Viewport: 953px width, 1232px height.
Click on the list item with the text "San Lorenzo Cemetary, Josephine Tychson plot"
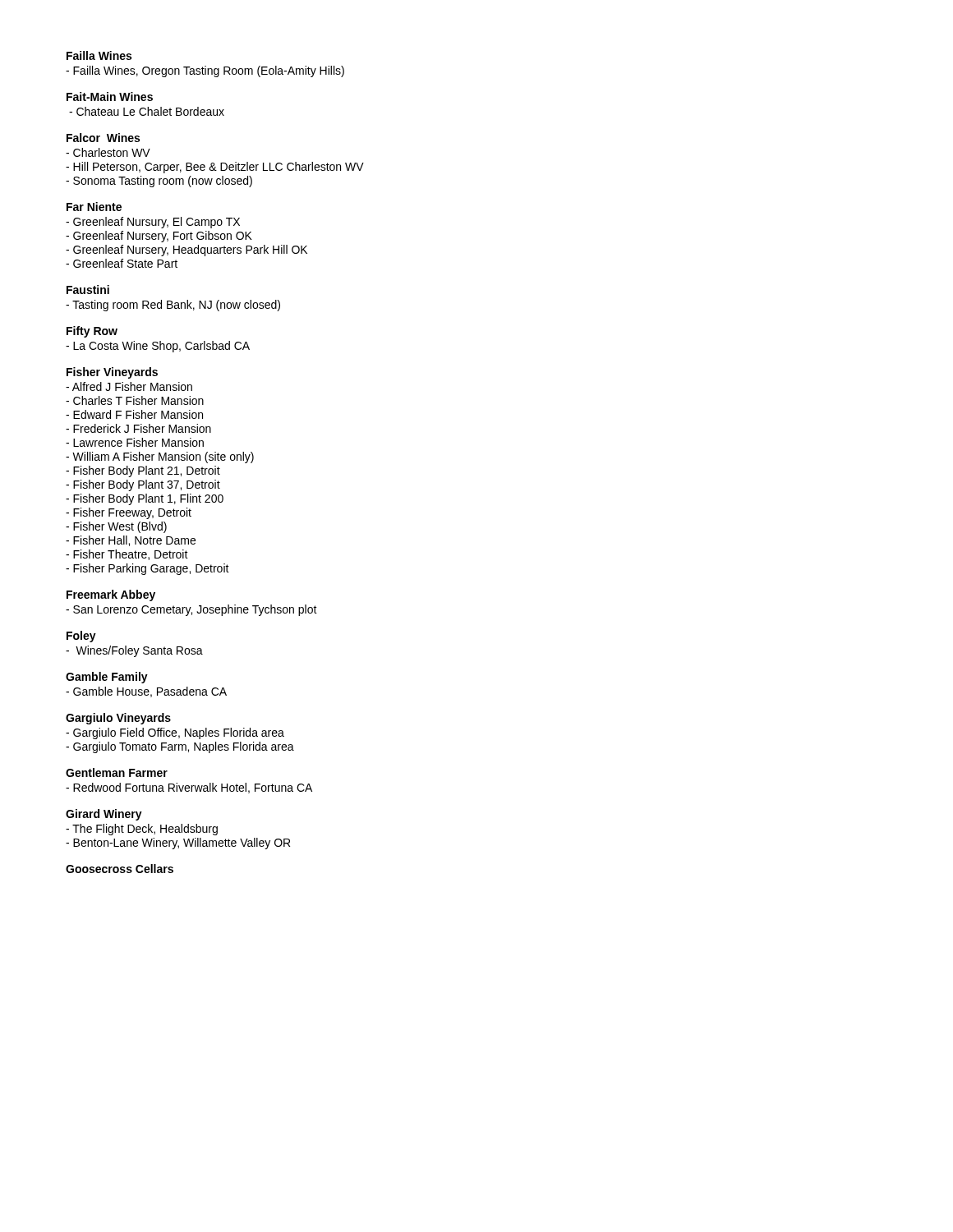(191, 609)
